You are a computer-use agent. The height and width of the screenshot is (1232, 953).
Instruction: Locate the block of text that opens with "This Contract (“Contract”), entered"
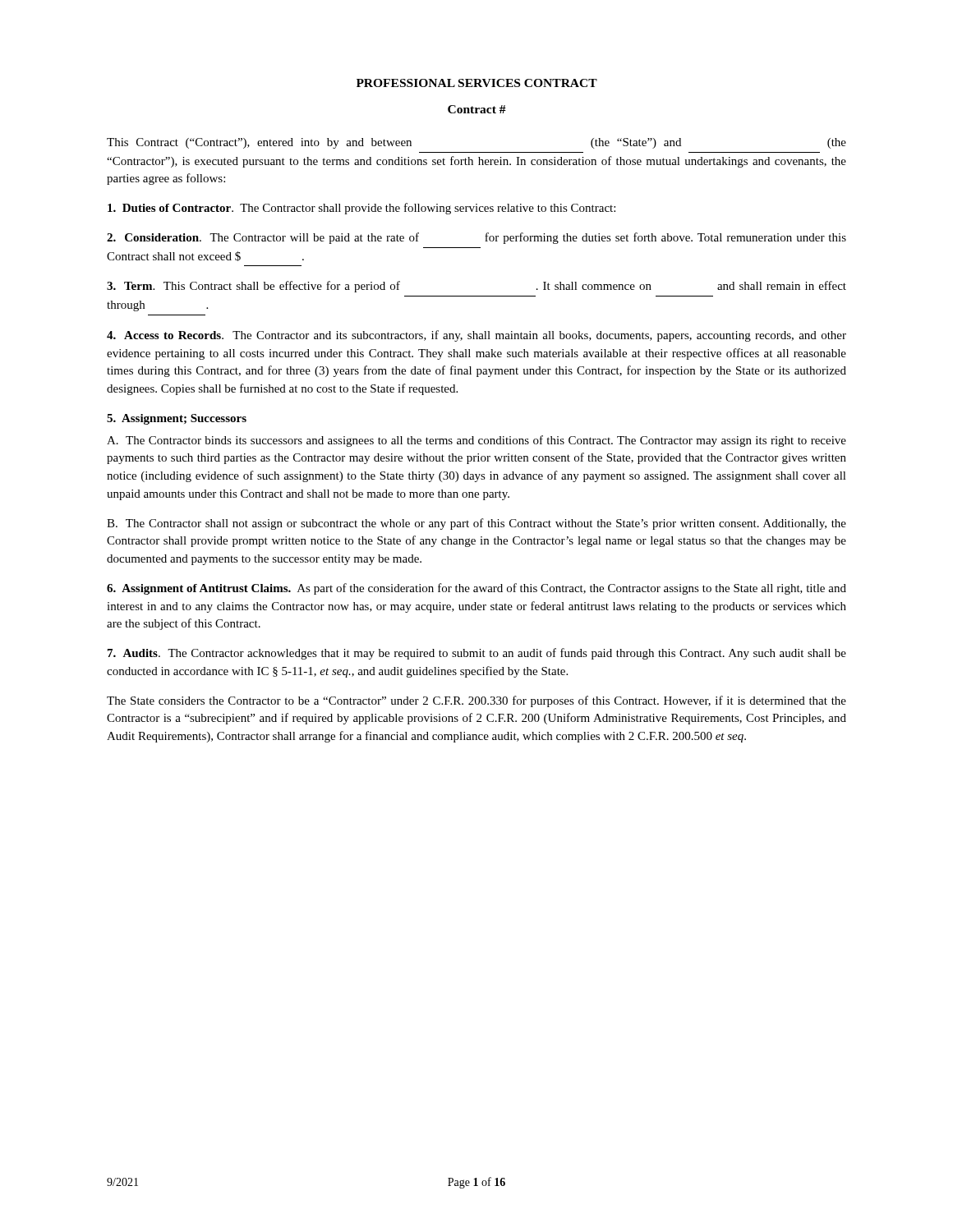tap(476, 159)
